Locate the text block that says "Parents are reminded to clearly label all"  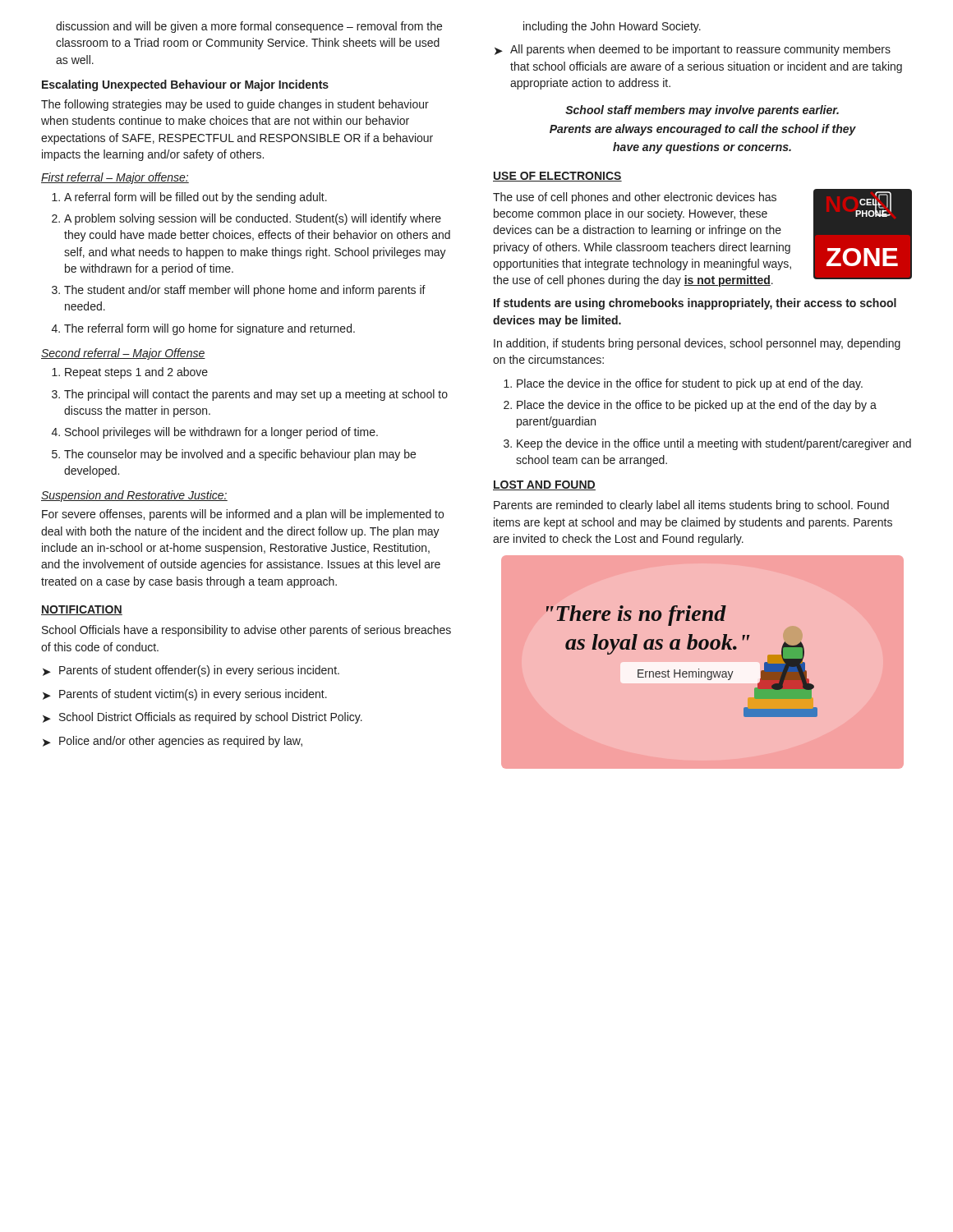(x=693, y=522)
